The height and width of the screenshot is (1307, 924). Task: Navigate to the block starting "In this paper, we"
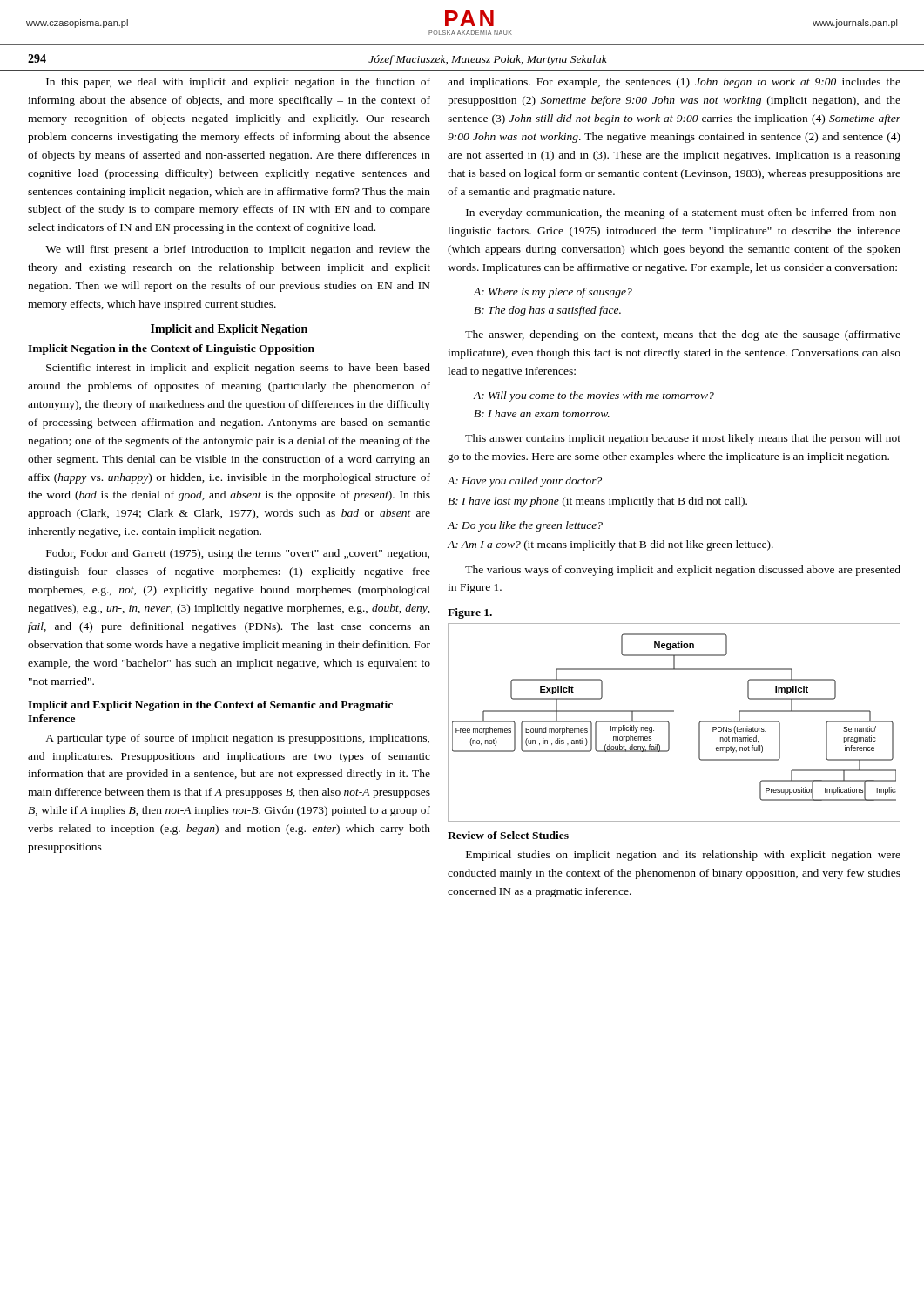[x=229, y=155]
